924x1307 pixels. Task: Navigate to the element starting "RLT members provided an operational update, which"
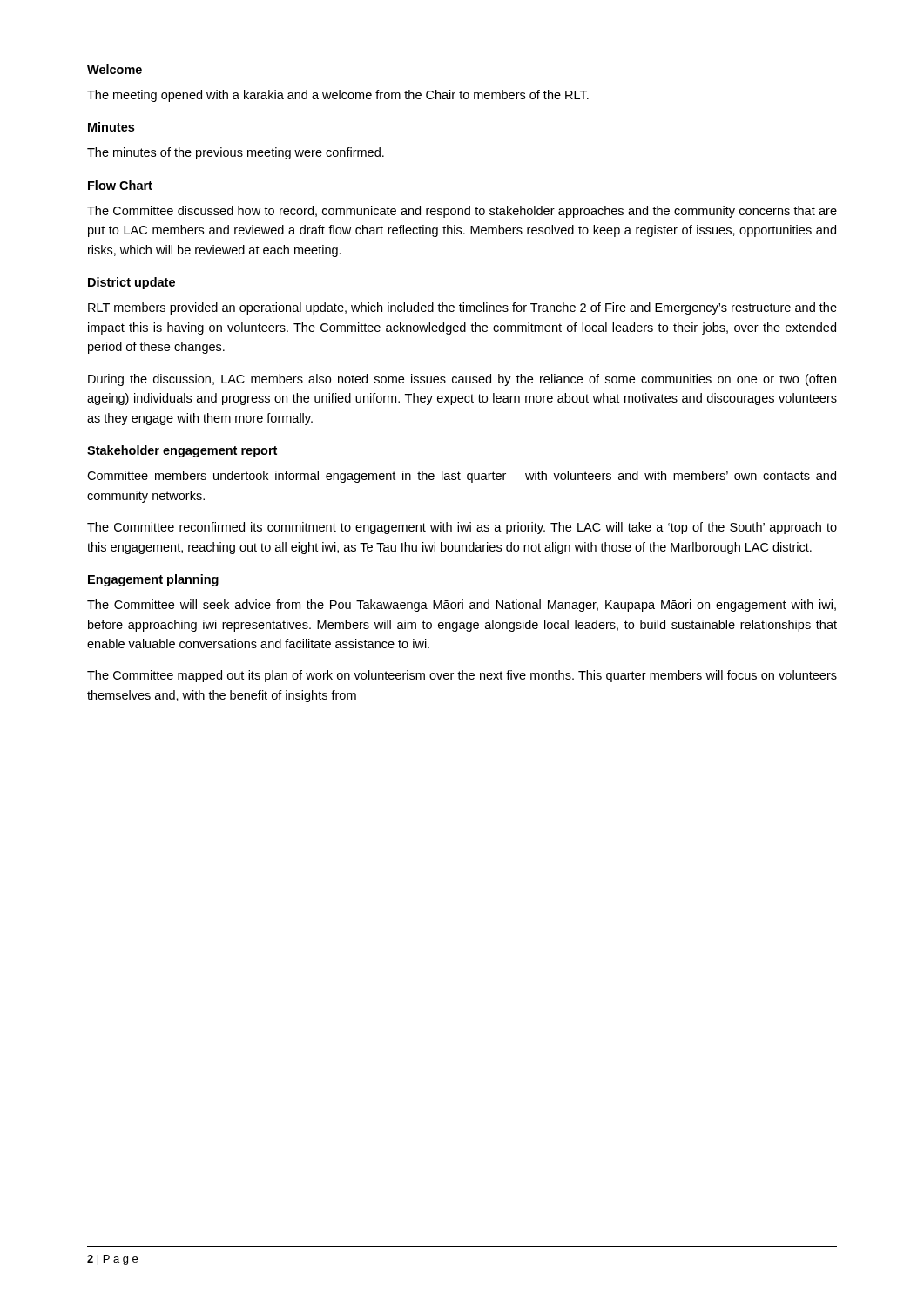pyautogui.click(x=462, y=327)
